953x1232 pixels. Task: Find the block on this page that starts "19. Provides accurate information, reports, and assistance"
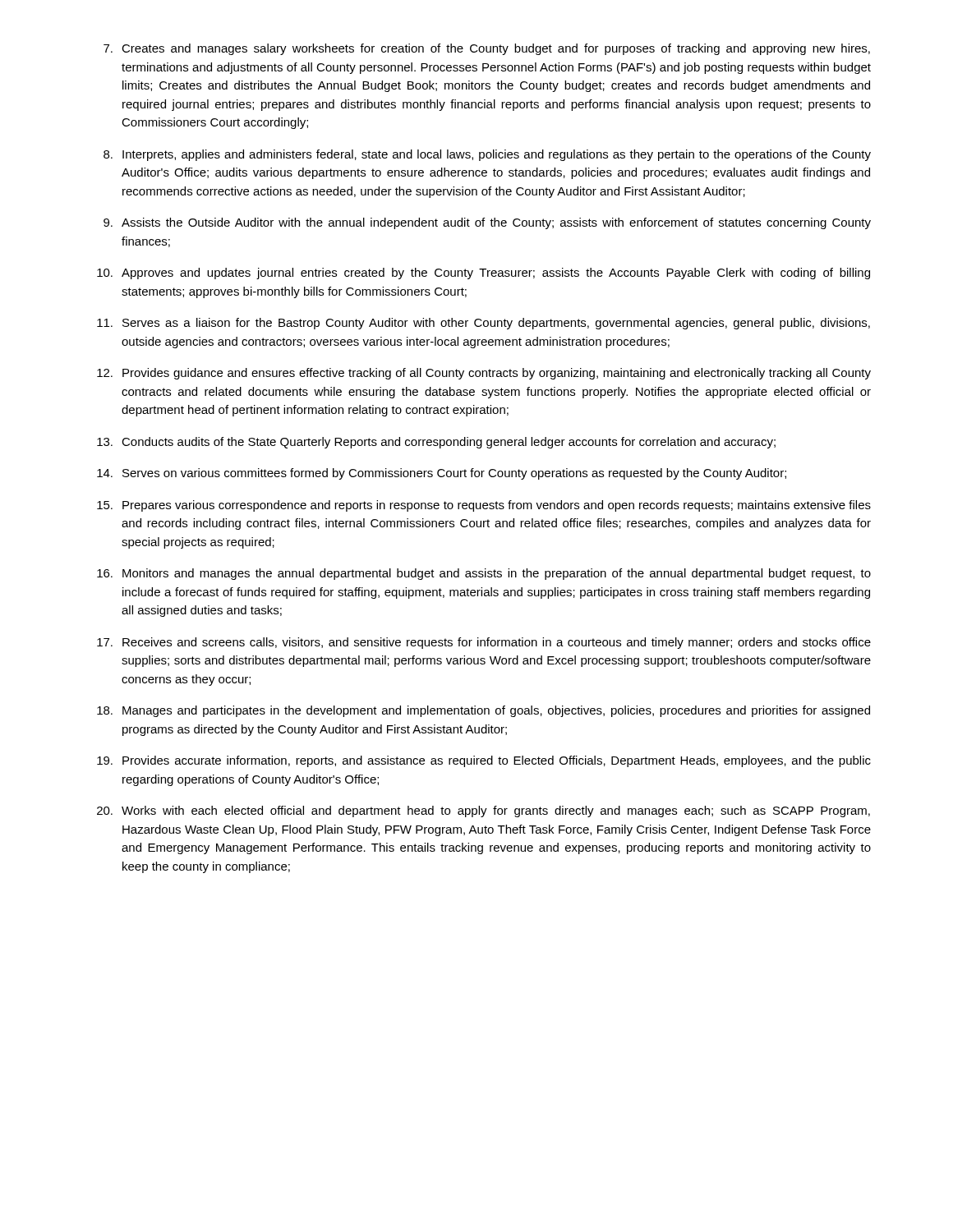[x=476, y=770]
